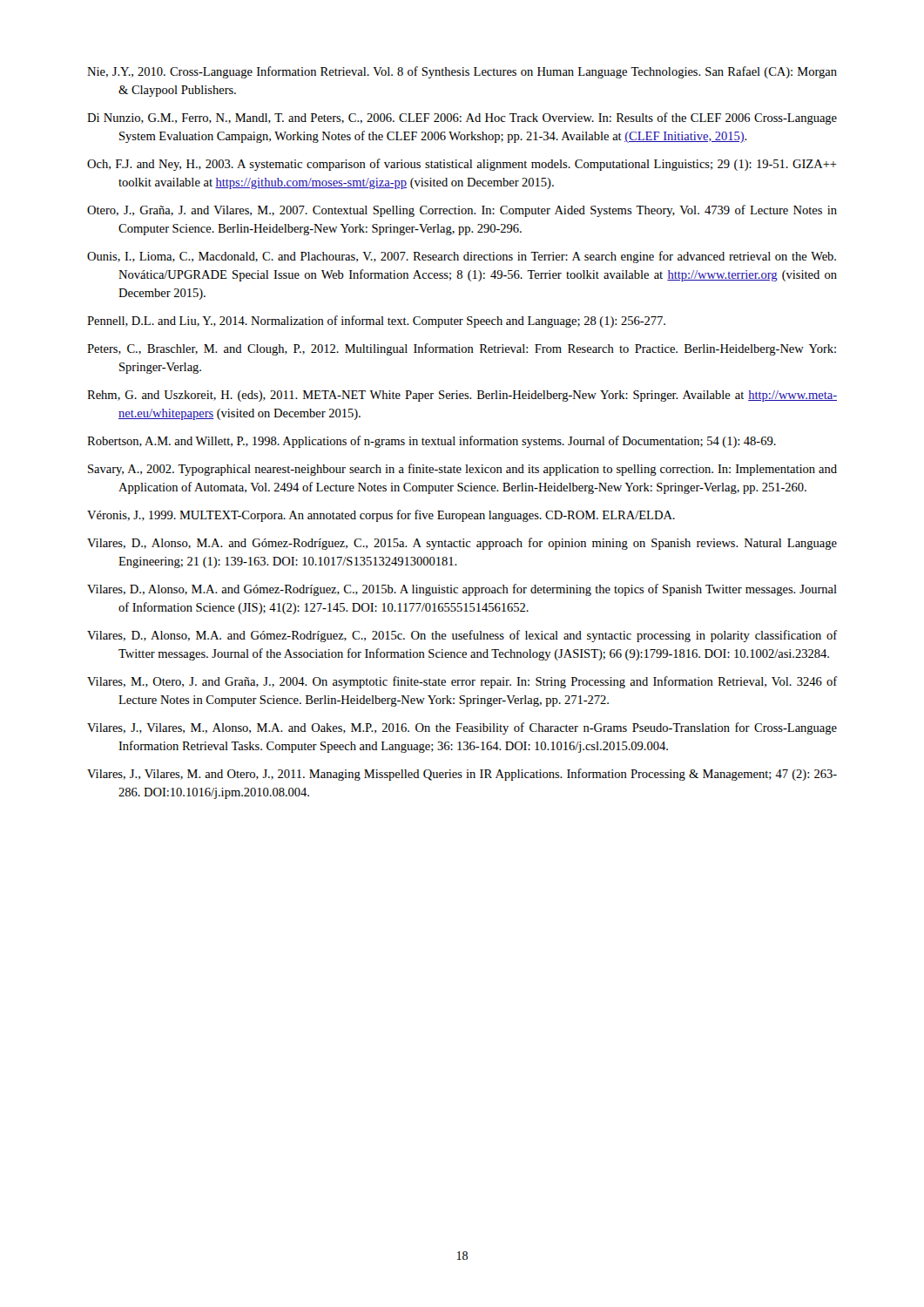Click on the block starting "Peters, C., Braschler, M. and Clough,"
The width and height of the screenshot is (924, 1307).
(x=462, y=358)
